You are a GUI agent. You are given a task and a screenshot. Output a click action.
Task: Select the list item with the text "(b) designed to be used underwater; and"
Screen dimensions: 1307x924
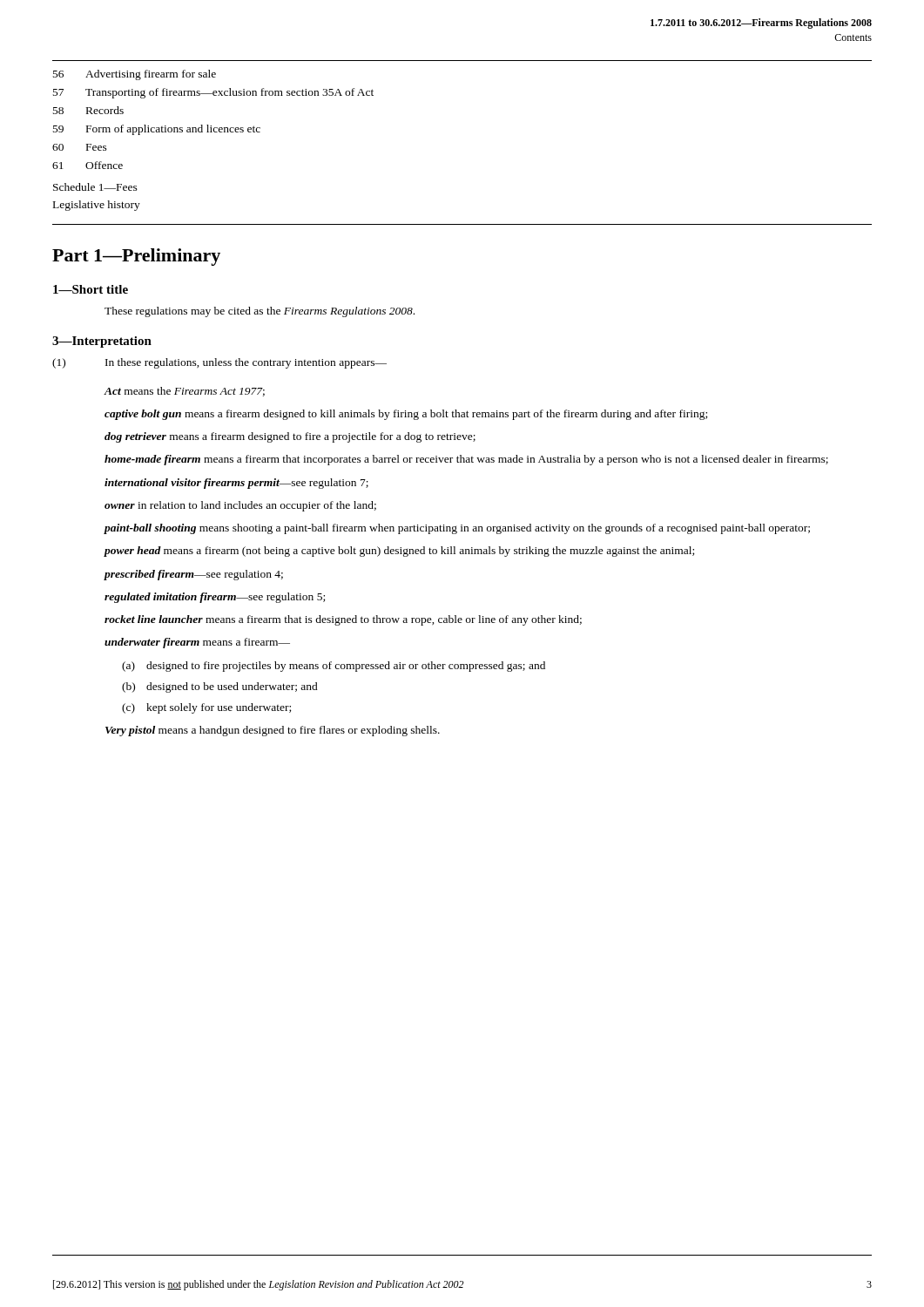tap(220, 687)
